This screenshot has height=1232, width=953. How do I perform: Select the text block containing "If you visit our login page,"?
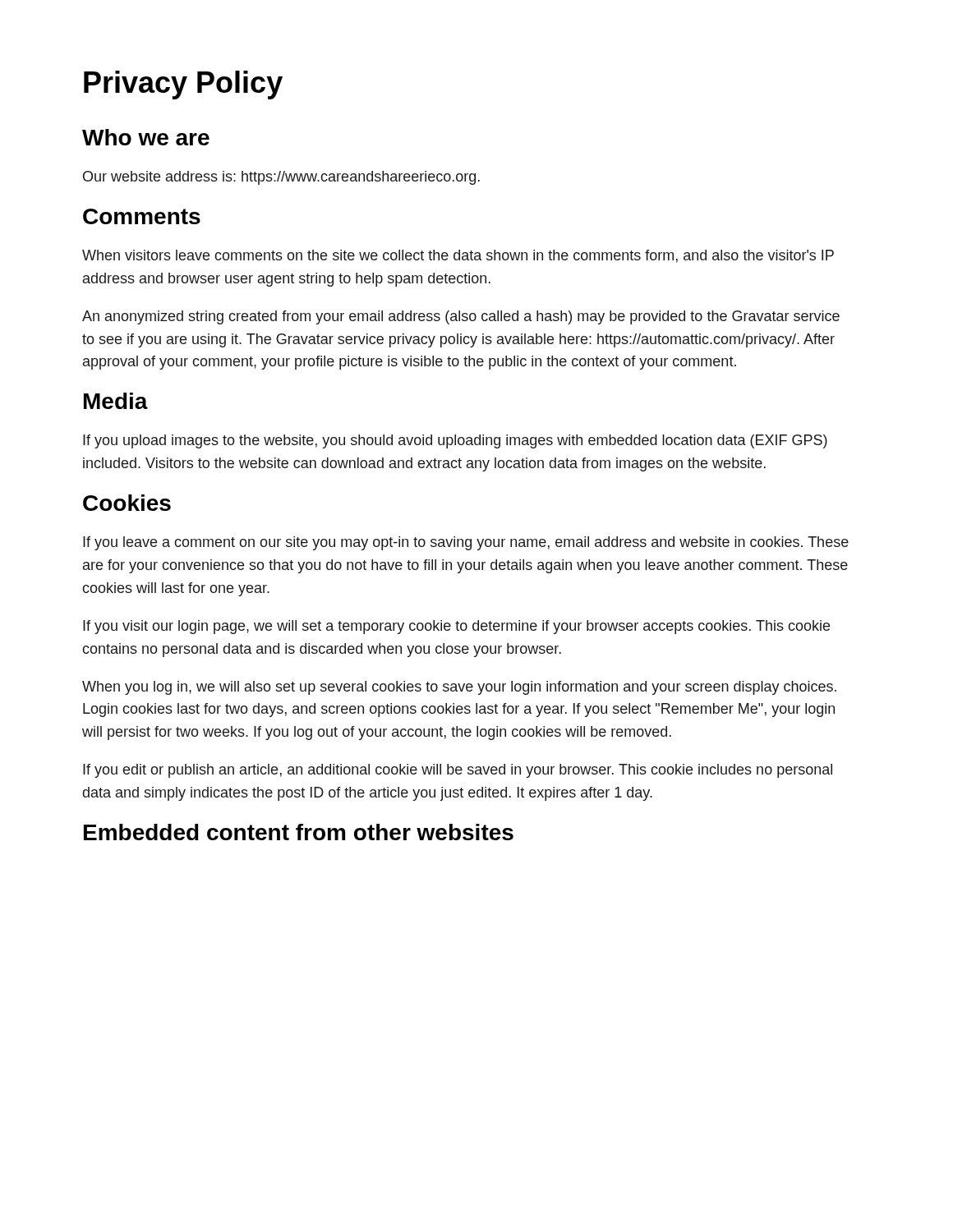point(468,638)
